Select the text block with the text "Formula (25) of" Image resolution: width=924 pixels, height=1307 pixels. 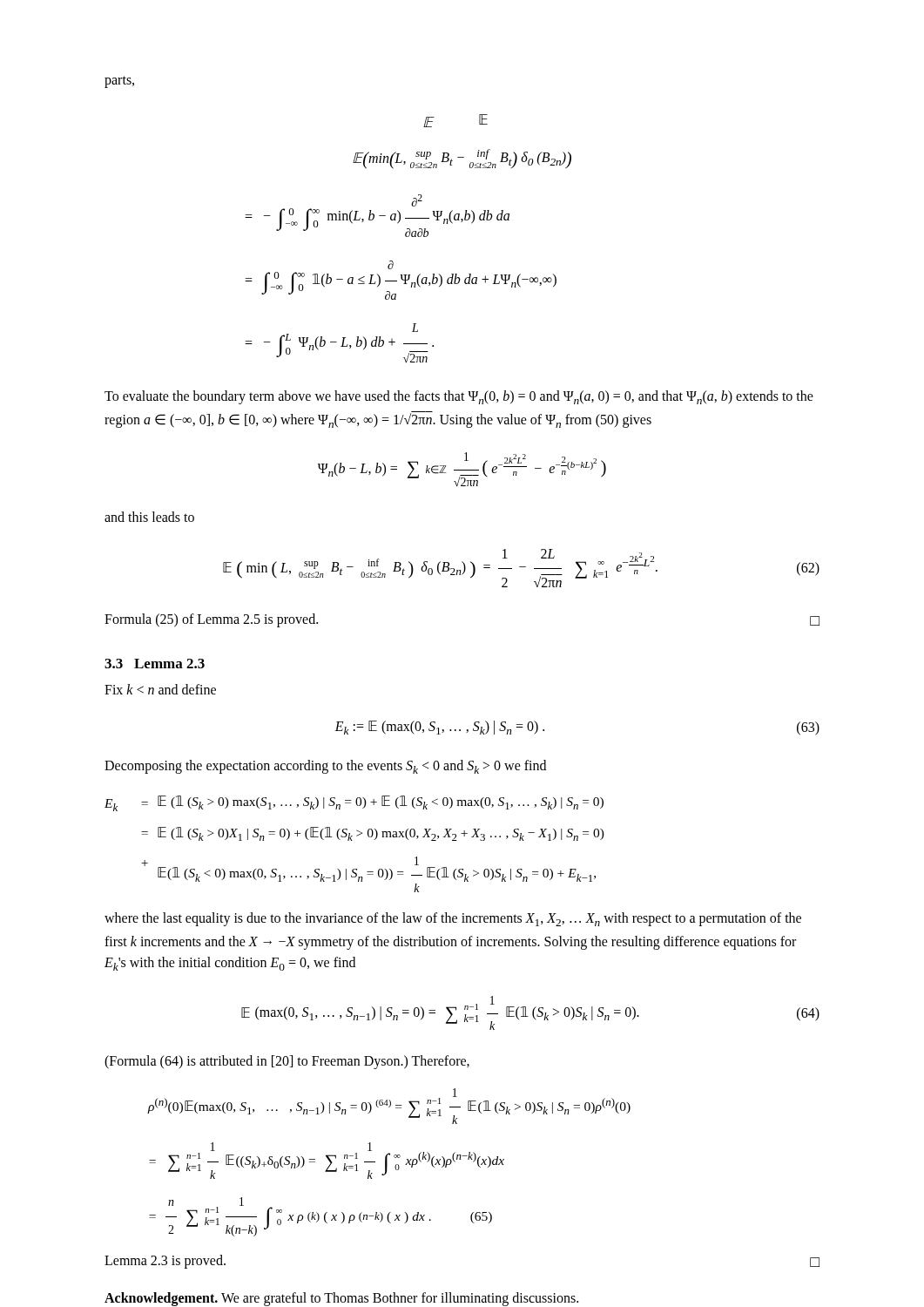(214, 620)
